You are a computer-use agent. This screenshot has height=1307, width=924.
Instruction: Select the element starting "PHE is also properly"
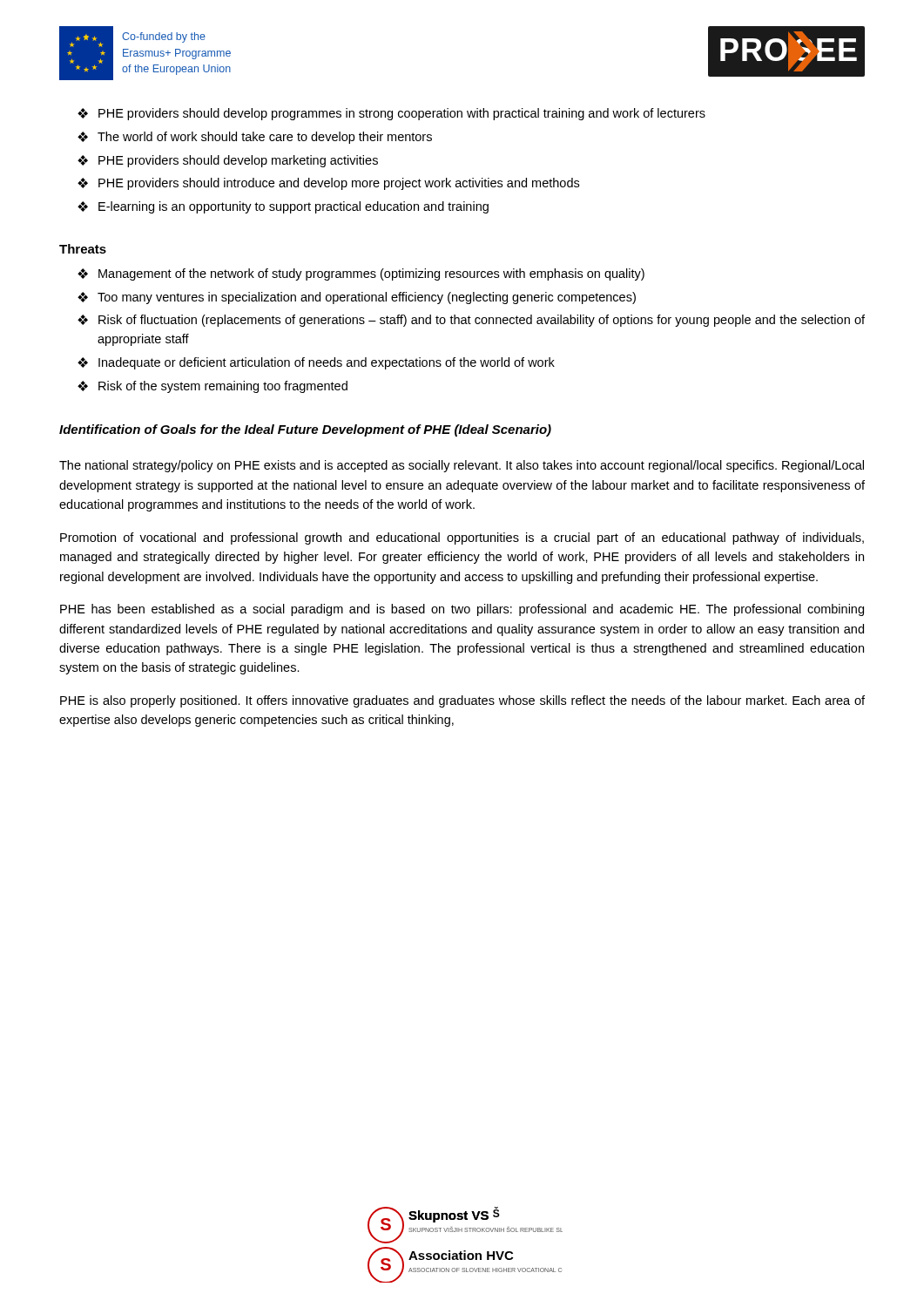pyautogui.click(x=462, y=710)
